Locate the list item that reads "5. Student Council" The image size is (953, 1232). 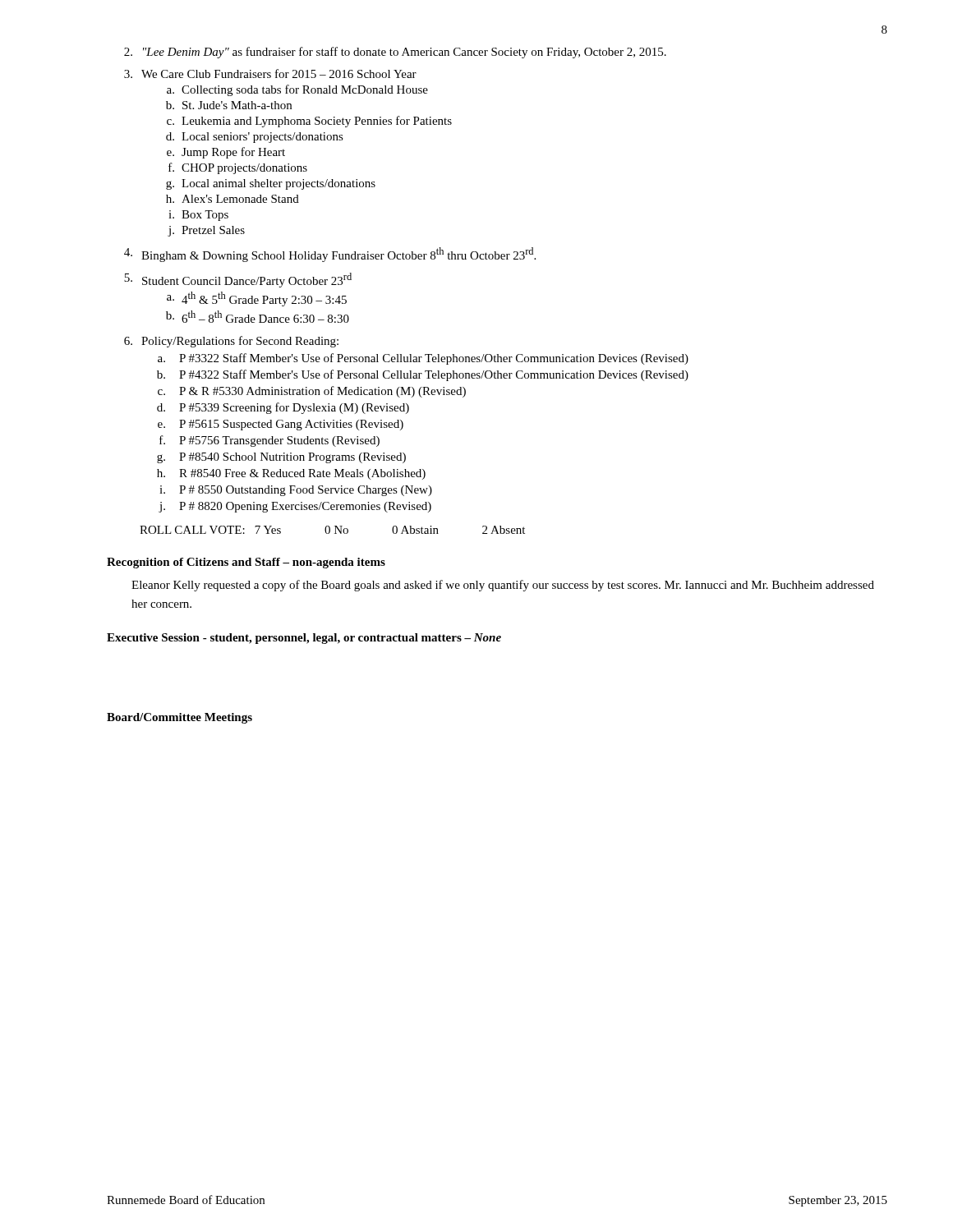point(238,280)
